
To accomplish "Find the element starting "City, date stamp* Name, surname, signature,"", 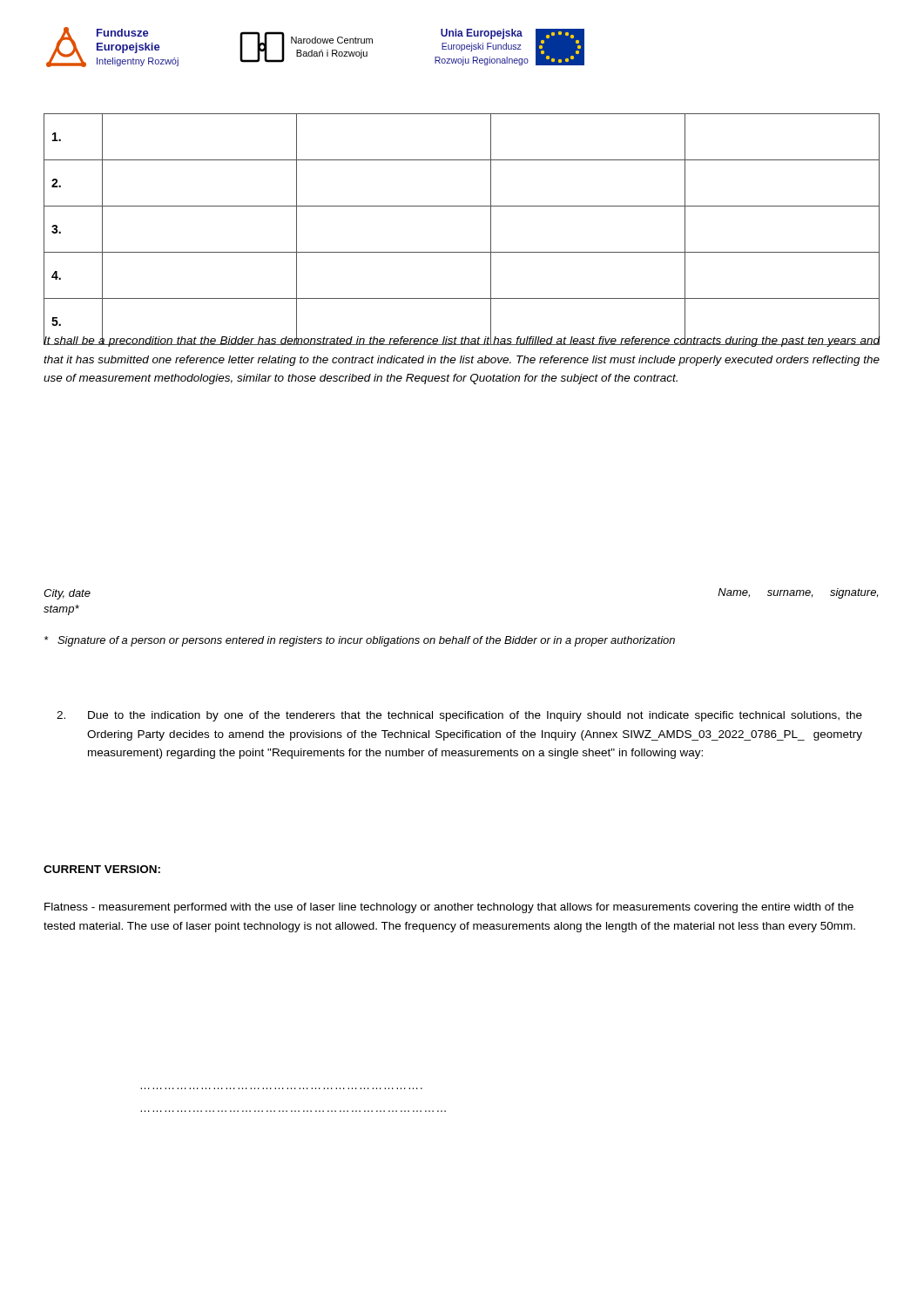I will tap(80, 594).
